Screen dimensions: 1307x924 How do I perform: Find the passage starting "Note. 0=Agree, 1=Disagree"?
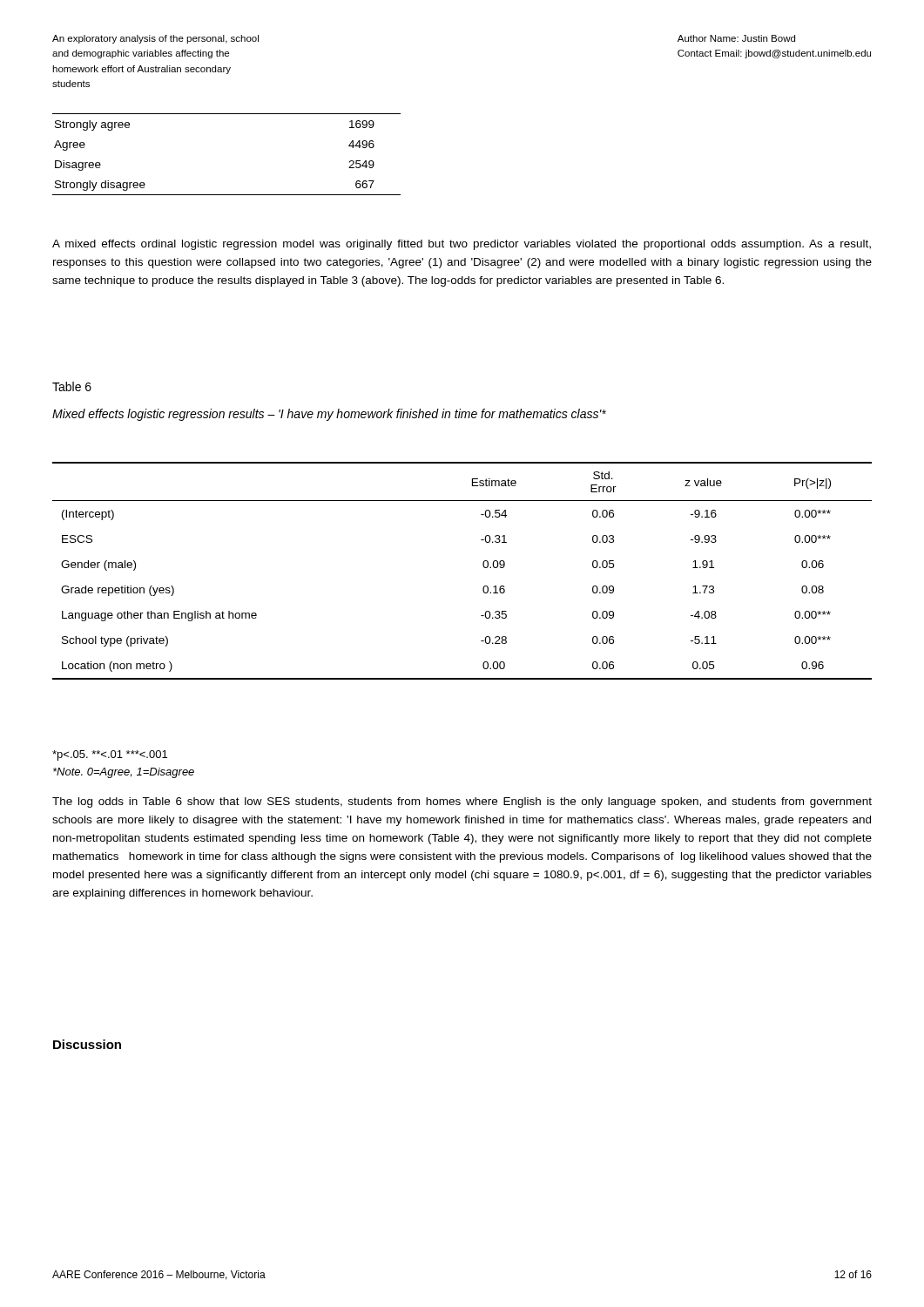pos(123,772)
